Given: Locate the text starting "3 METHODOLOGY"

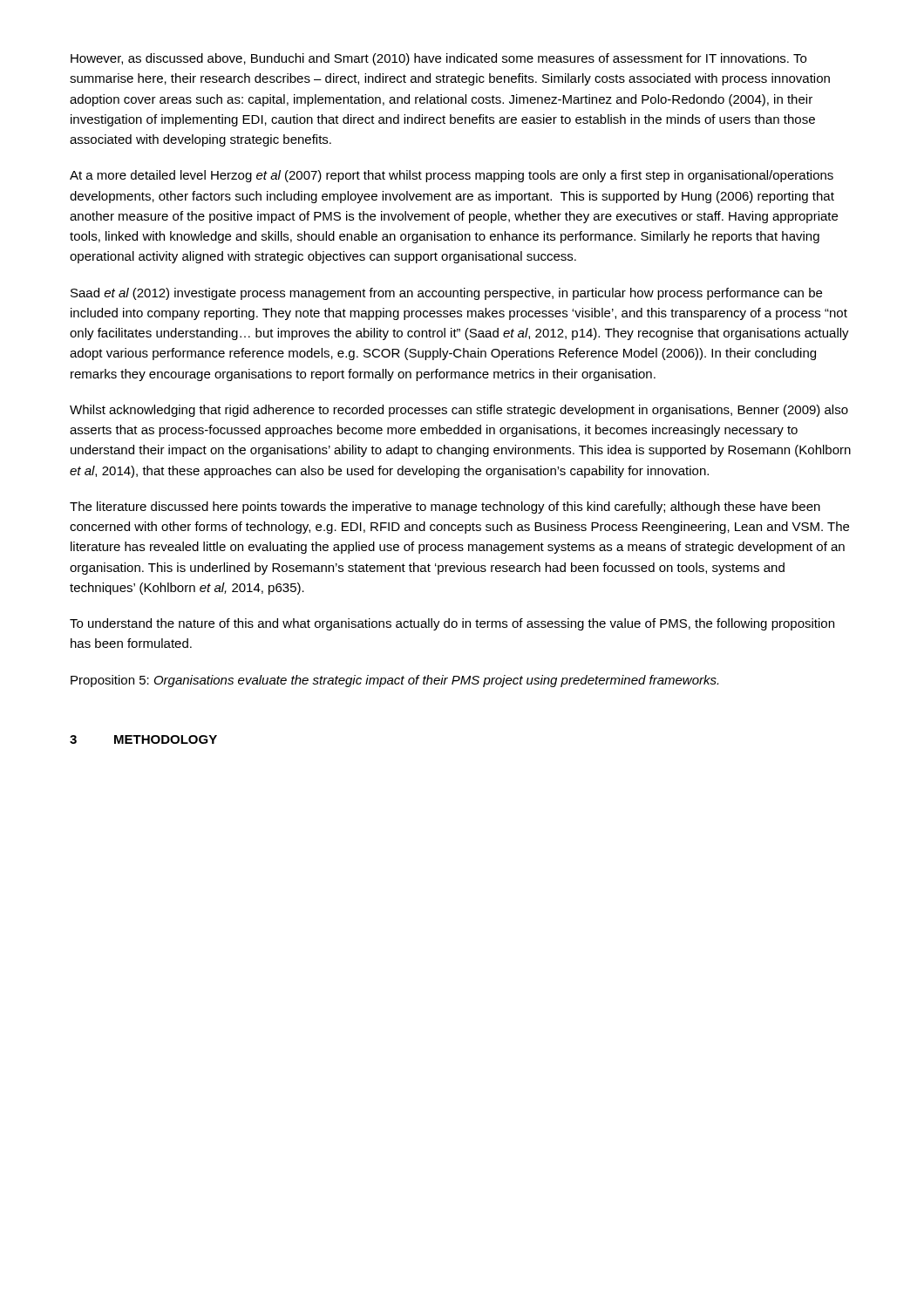Looking at the screenshot, I should click(x=143, y=739).
